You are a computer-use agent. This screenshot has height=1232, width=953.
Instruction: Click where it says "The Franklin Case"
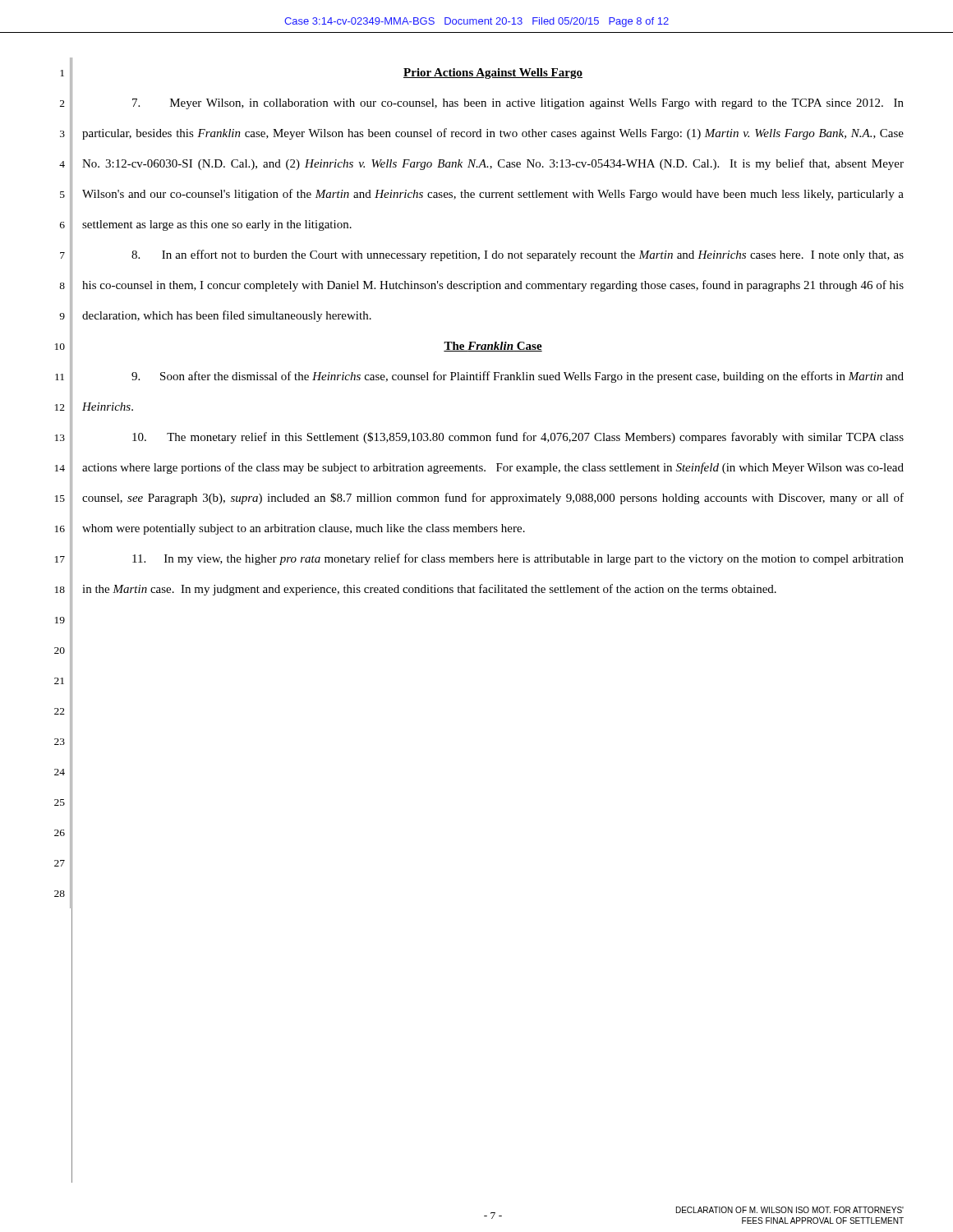(x=493, y=346)
